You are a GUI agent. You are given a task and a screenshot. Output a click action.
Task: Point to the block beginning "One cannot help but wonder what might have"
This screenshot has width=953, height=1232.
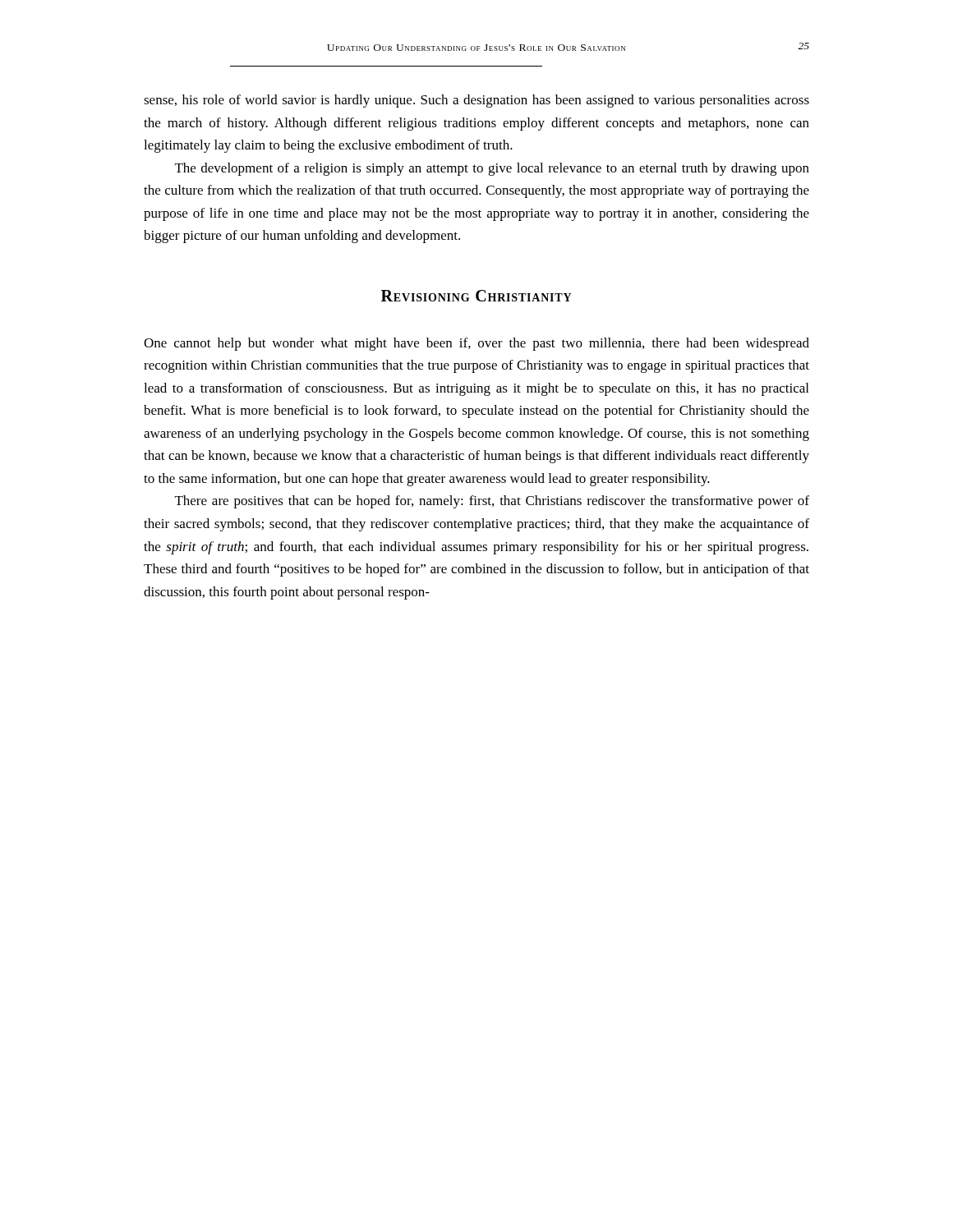[x=476, y=467]
